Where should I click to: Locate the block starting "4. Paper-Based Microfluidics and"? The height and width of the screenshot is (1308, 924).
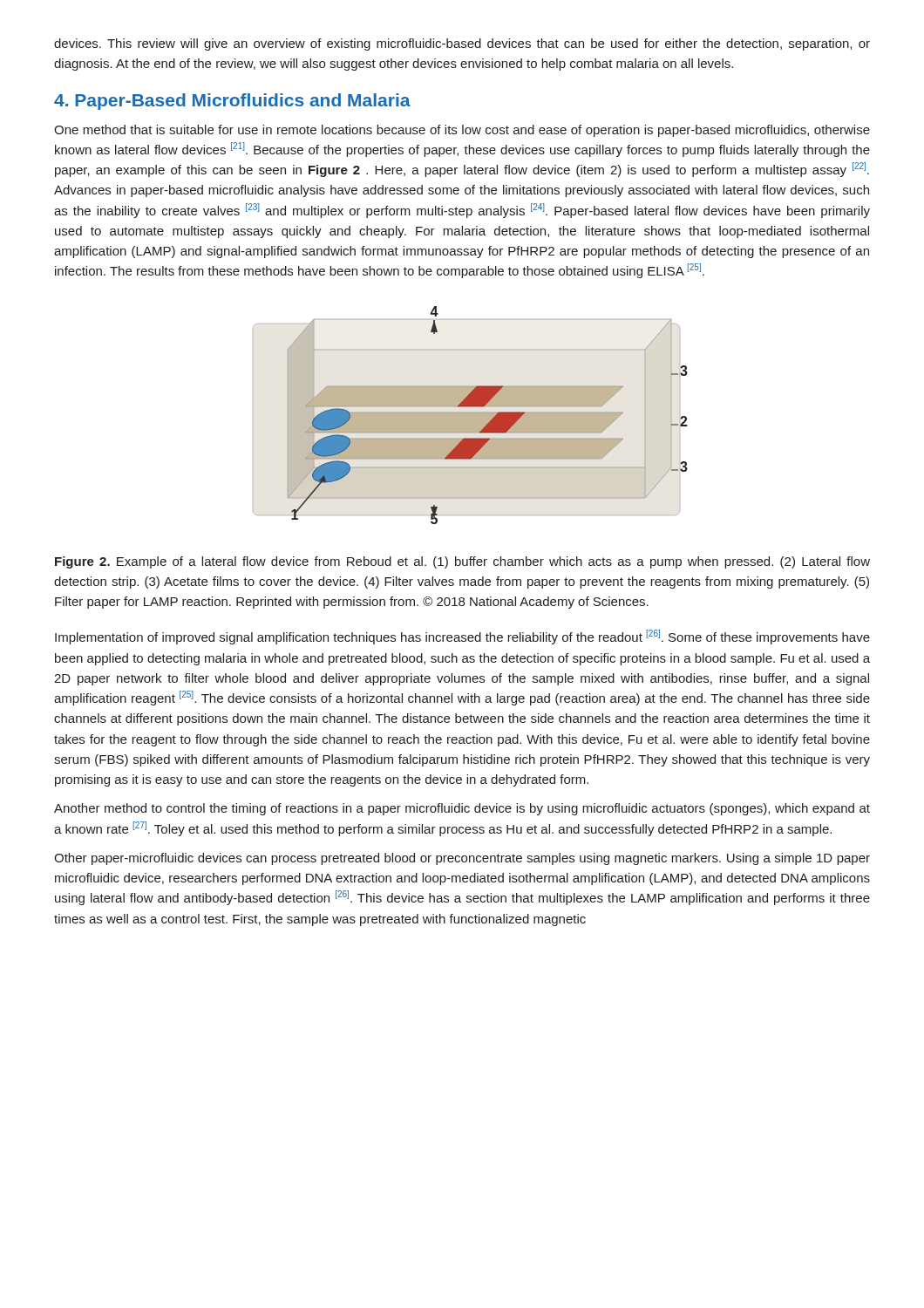[x=232, y=102]
